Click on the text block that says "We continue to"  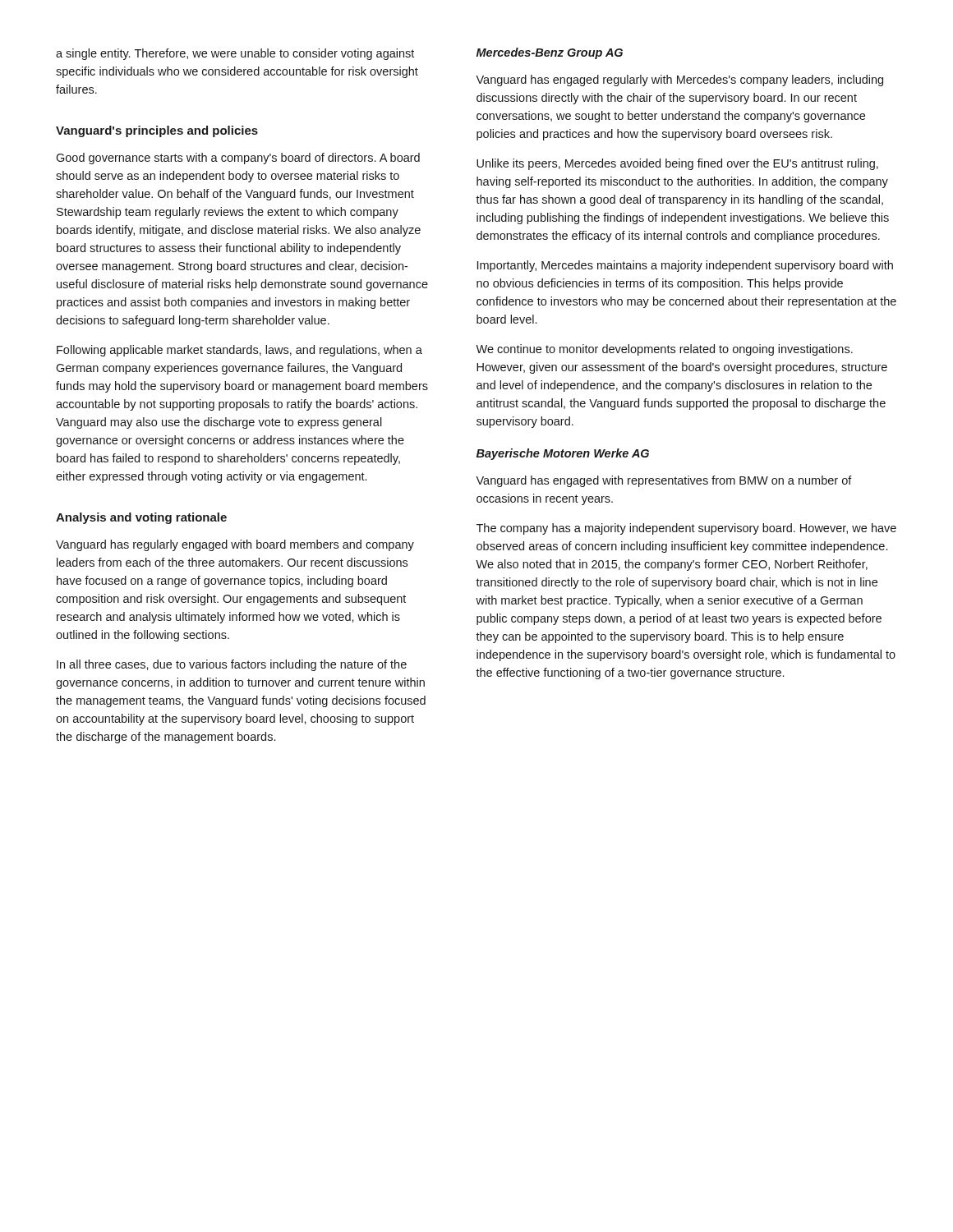point(682,385)
